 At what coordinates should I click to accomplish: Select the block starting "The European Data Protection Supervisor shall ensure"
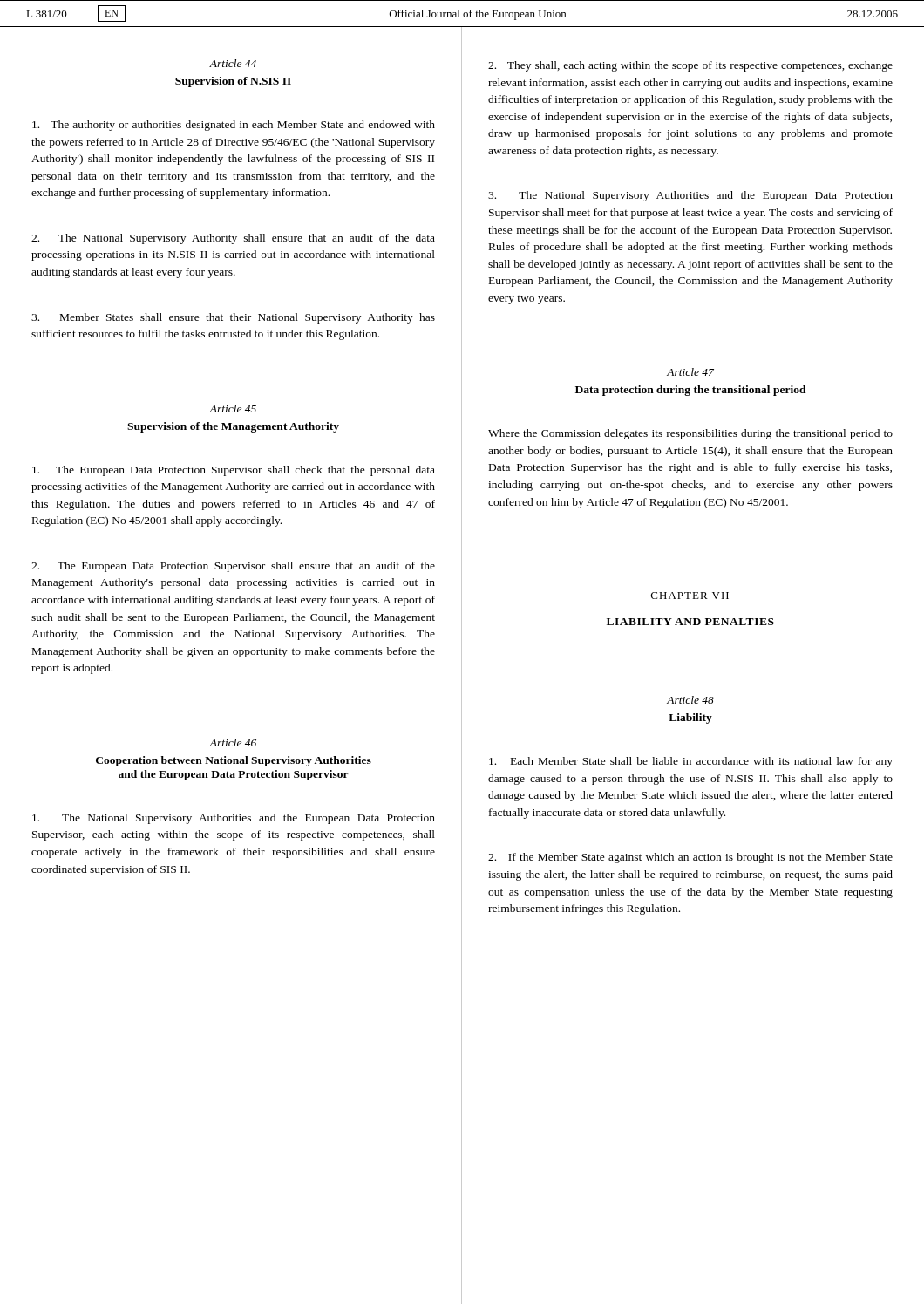[x=233, y=617]
